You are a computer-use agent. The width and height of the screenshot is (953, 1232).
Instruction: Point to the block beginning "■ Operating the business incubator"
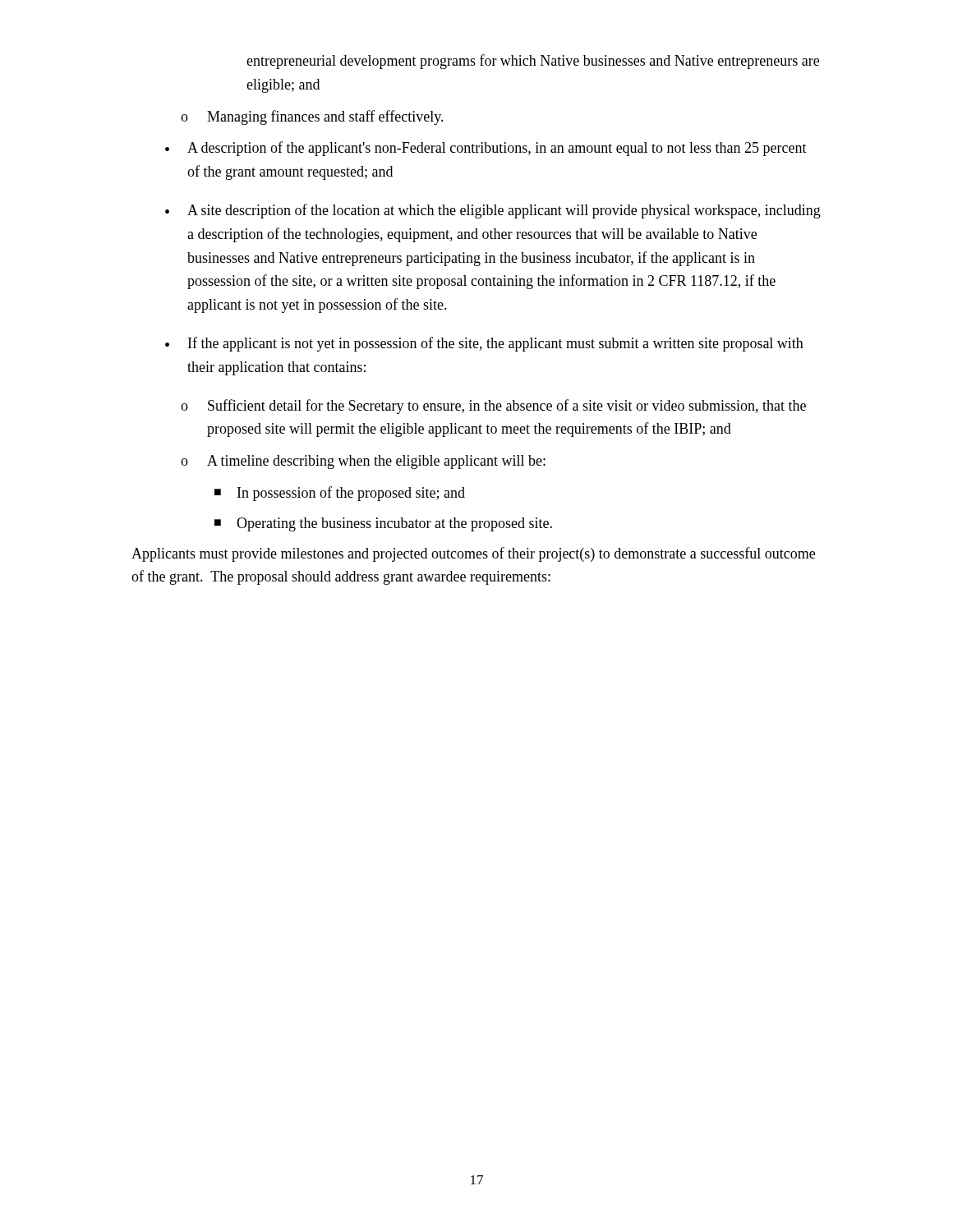[x=518, y=523]
